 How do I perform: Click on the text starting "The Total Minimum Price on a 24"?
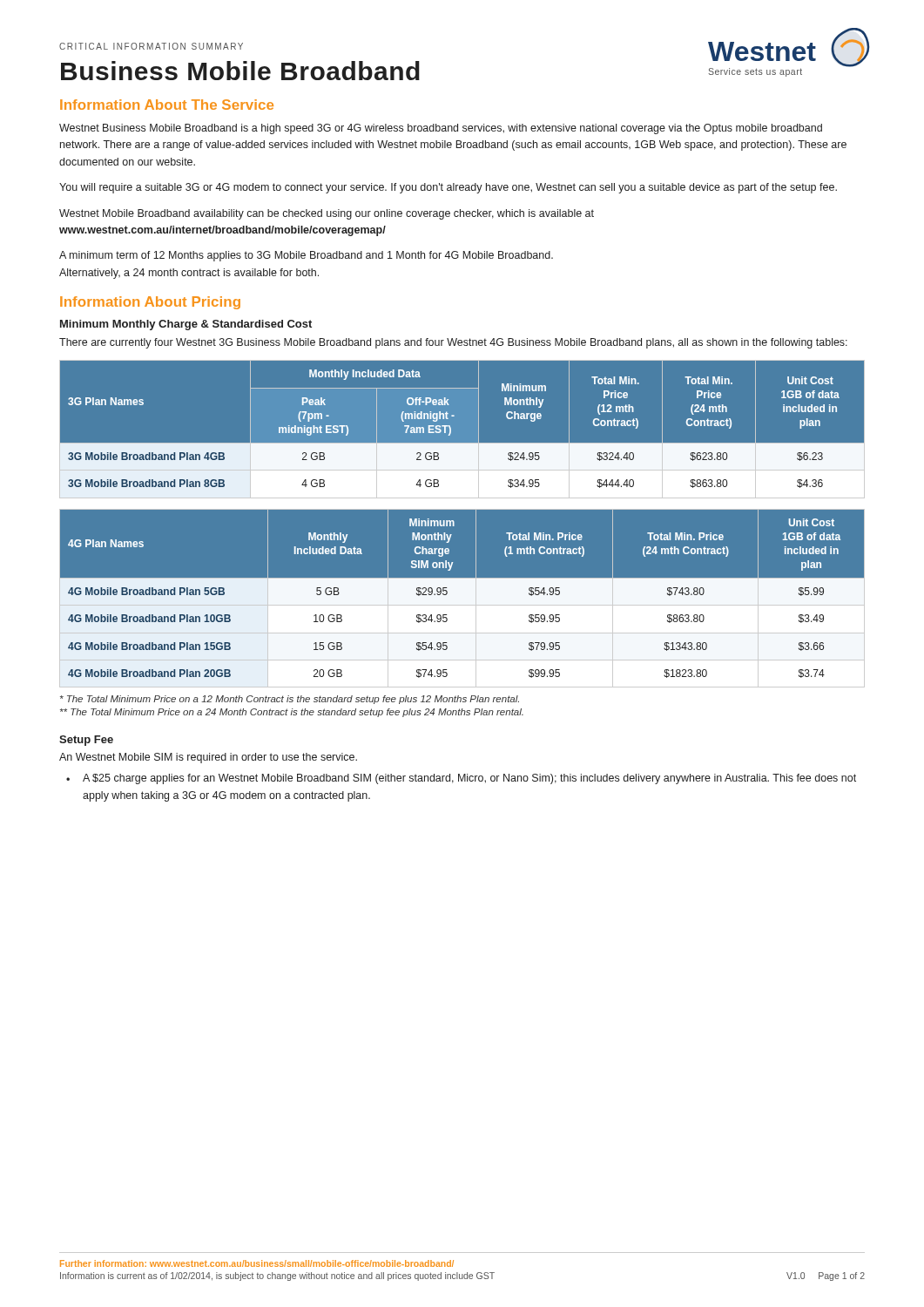click(292, 712)
